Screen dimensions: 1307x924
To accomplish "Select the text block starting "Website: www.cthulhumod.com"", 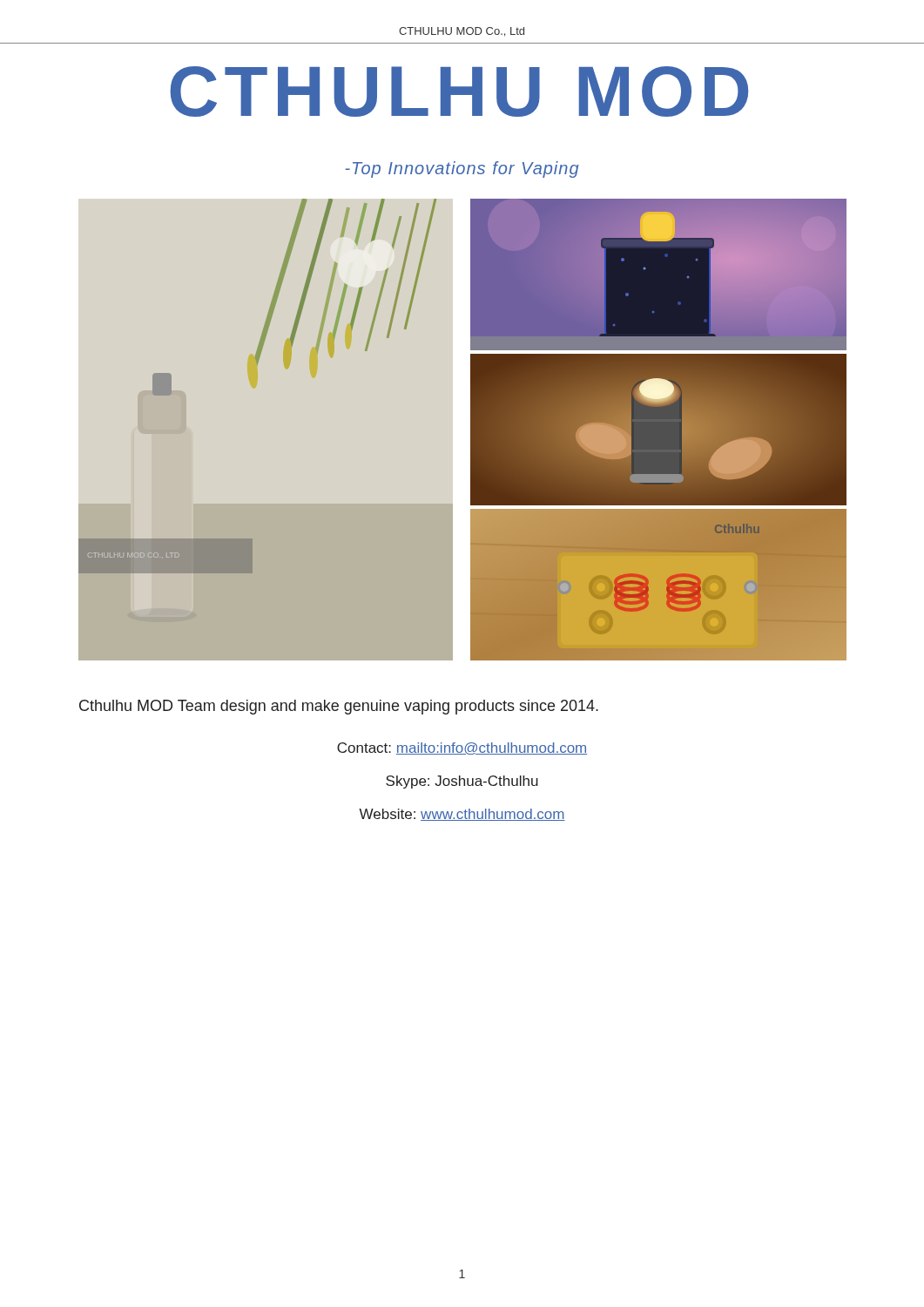I will pos(462,814).
